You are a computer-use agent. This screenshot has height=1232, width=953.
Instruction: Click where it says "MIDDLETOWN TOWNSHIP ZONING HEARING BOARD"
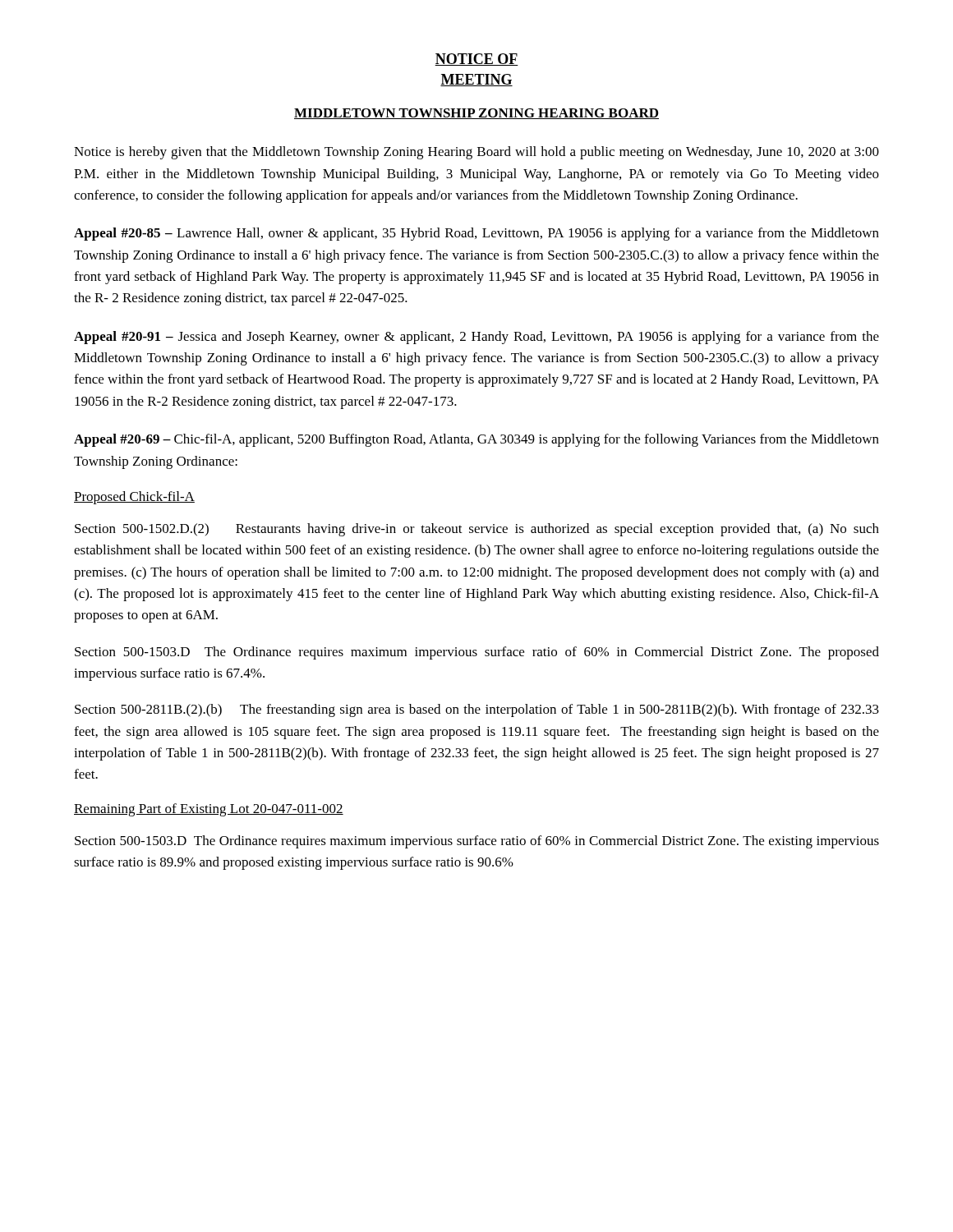tap(476, 114)
